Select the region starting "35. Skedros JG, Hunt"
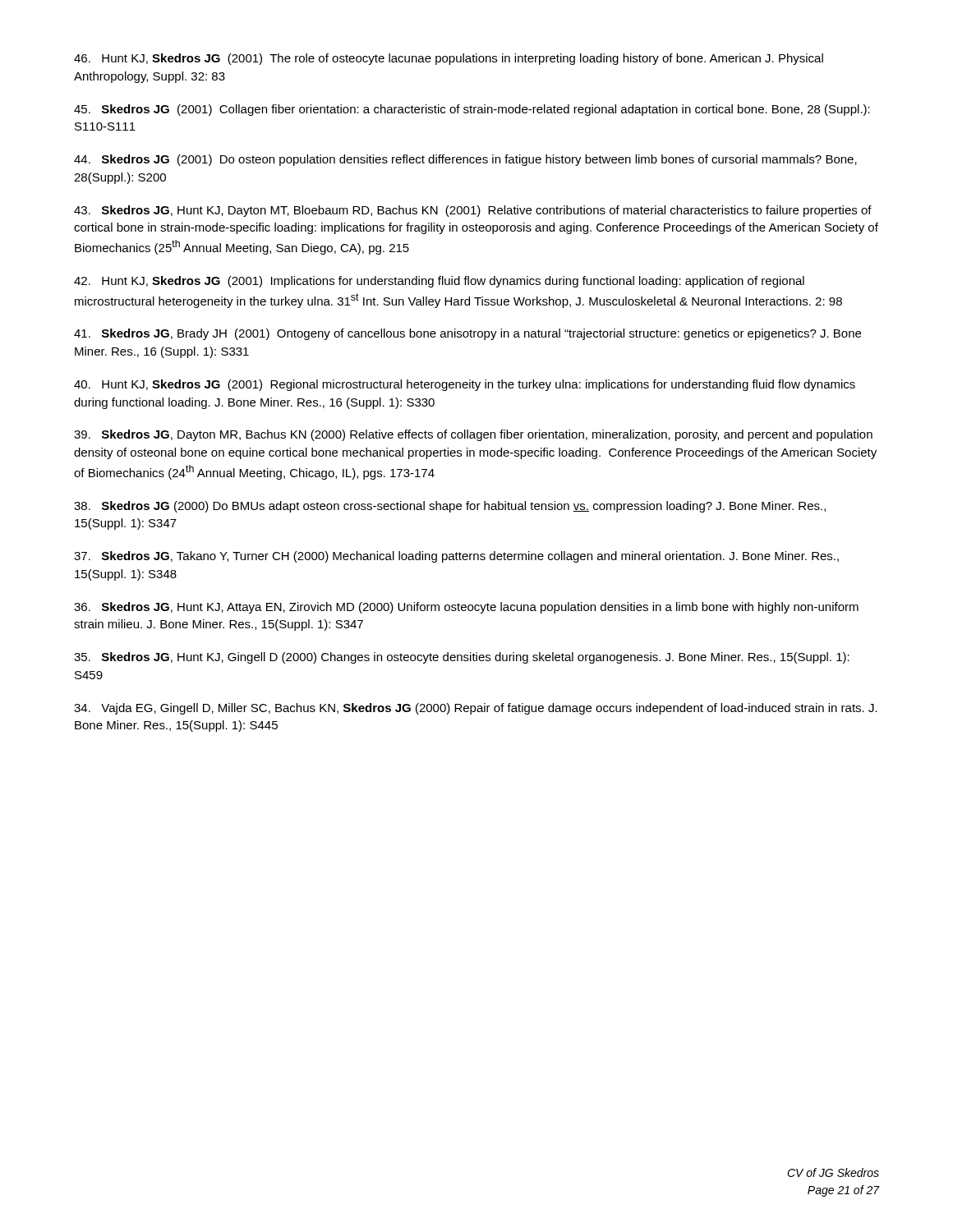The width and height of the screenshot is (953, 1232). click(462, 666)
